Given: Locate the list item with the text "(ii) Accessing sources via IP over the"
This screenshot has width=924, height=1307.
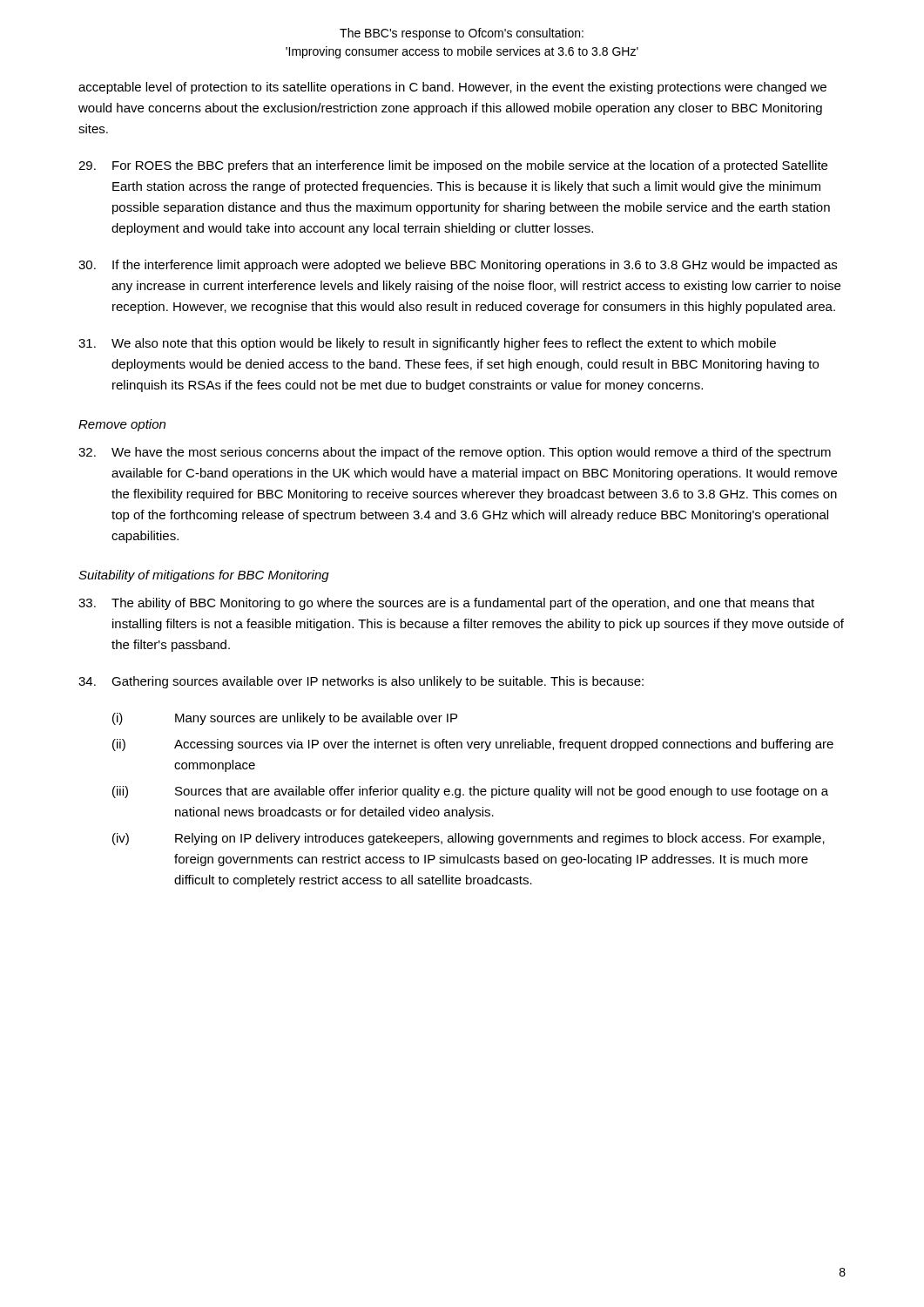Looking at the screenshot, I should [479, 755].
